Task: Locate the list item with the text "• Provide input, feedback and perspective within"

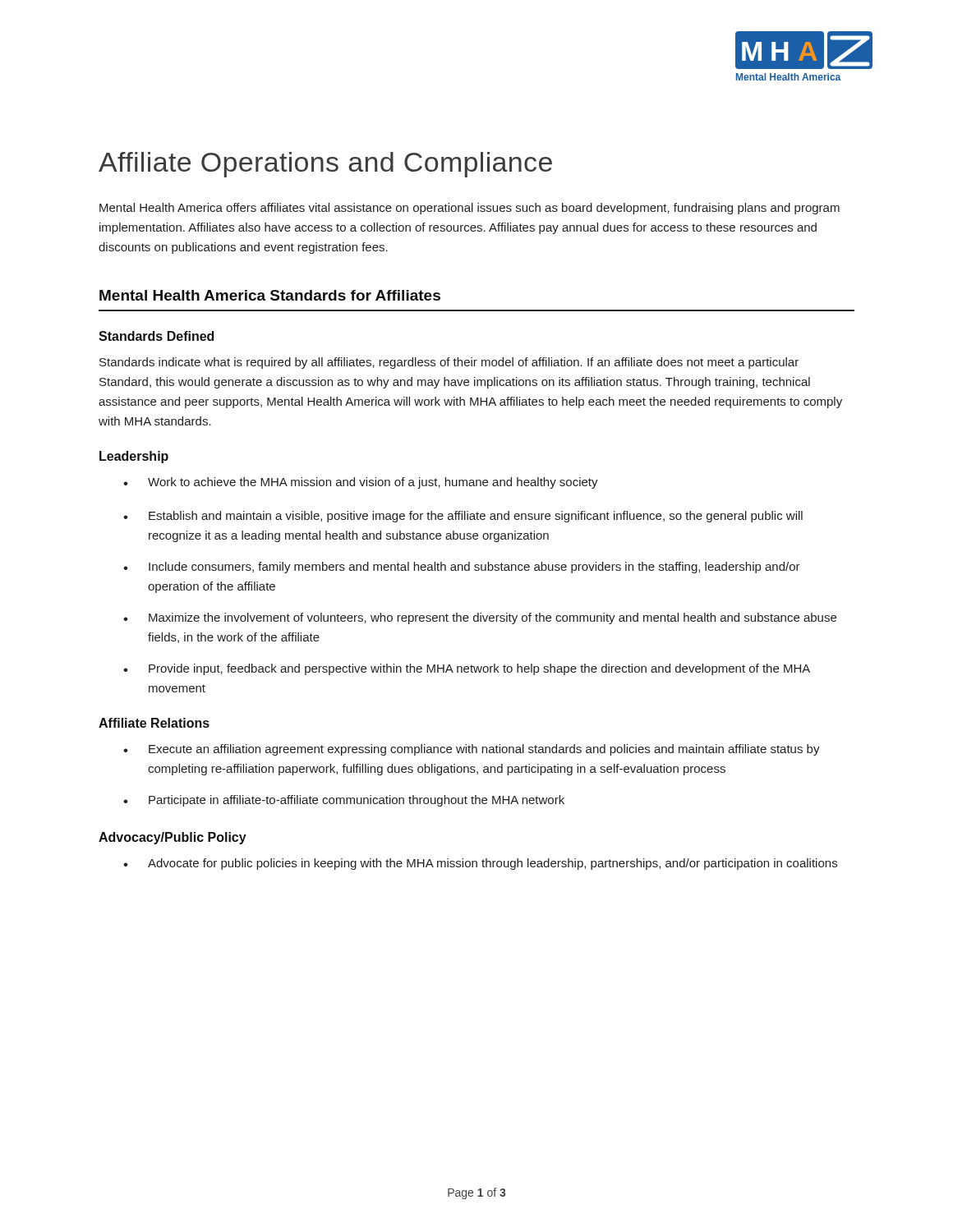Action: point(489,679)
